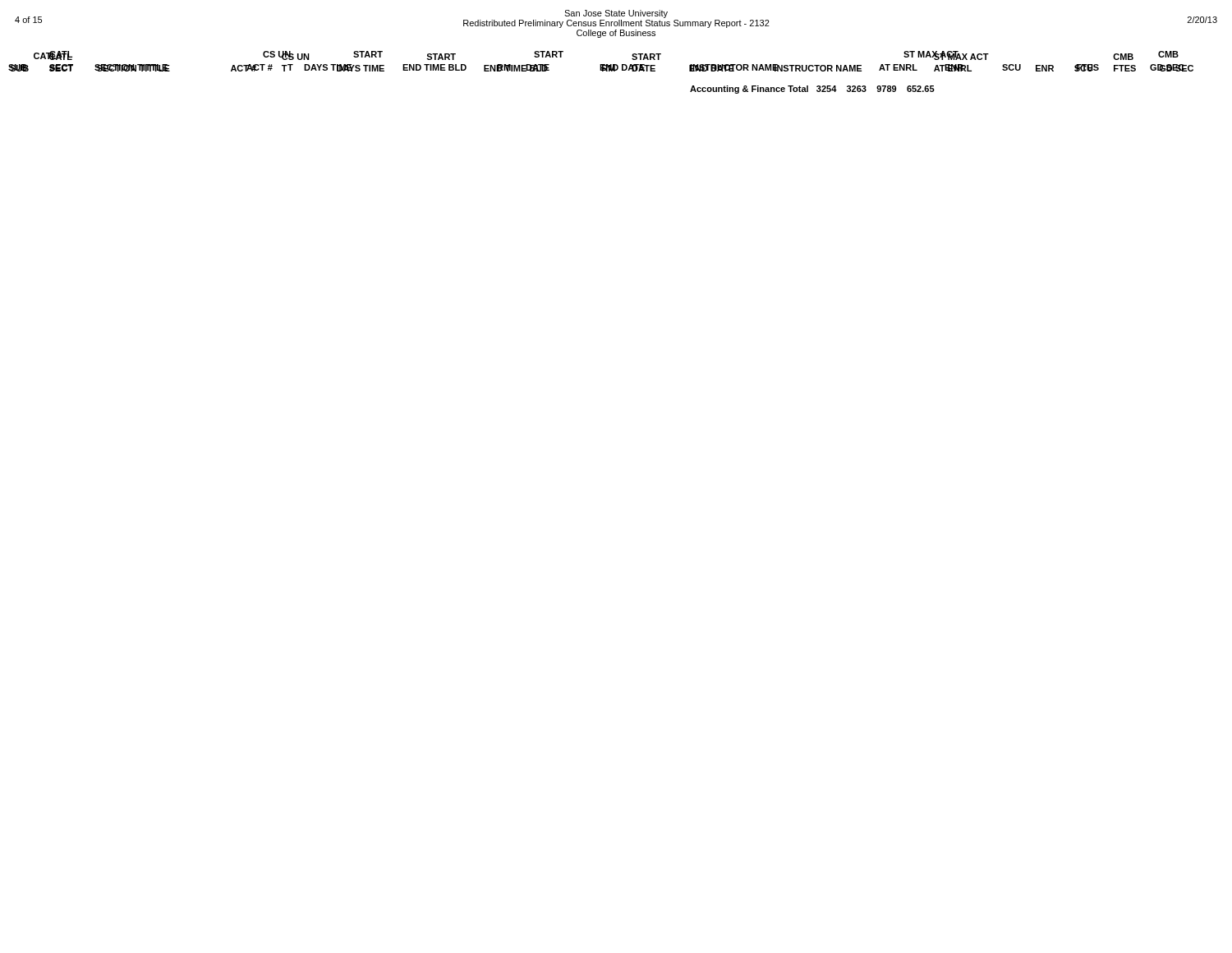Click on the table containing "CS UN"
Viewport: 1232px width, 953px height.
click(616, 62)
